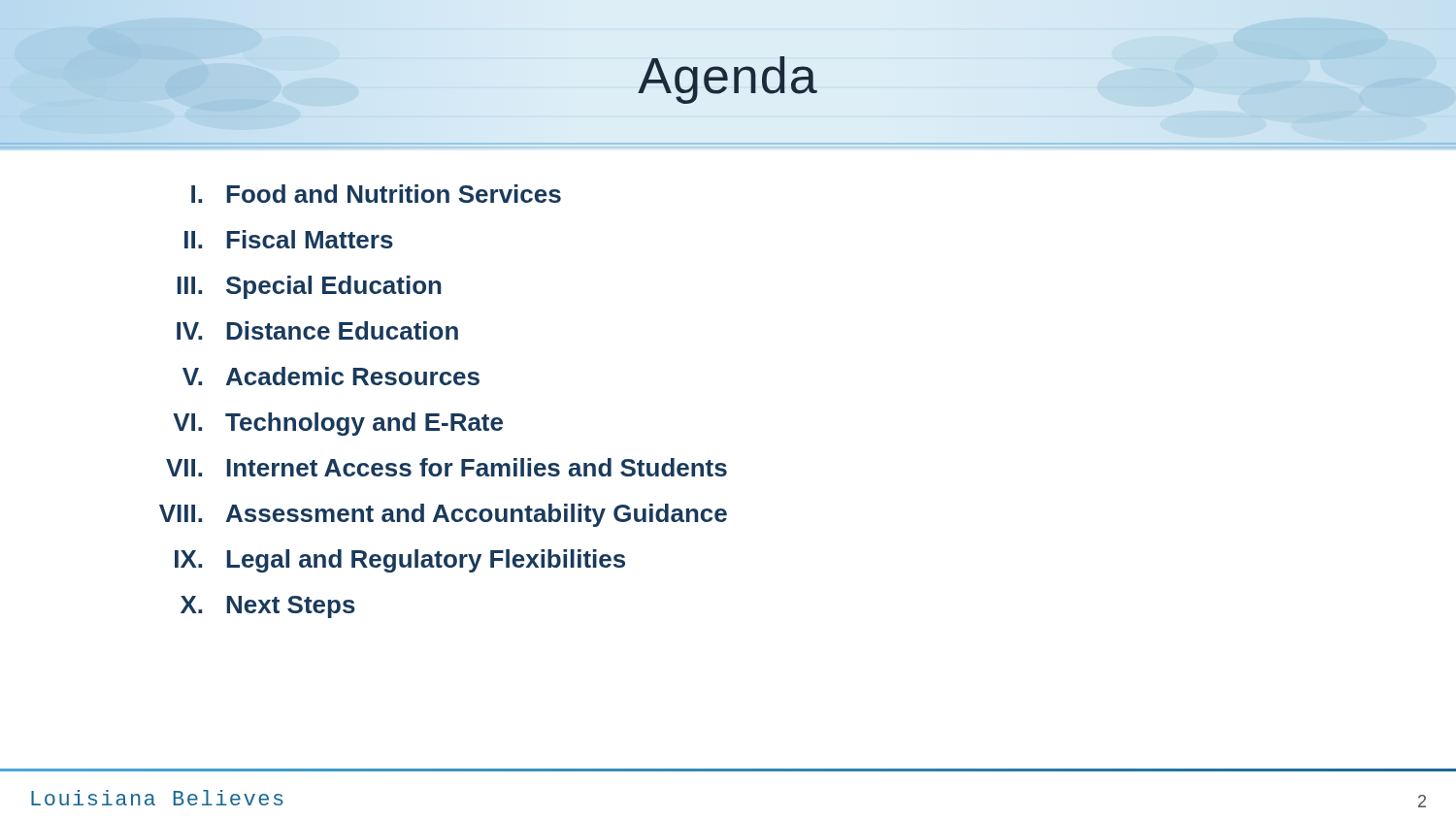The image size is (1456, 819).
Task: Select the title
Action: click(x=728, y=75)
